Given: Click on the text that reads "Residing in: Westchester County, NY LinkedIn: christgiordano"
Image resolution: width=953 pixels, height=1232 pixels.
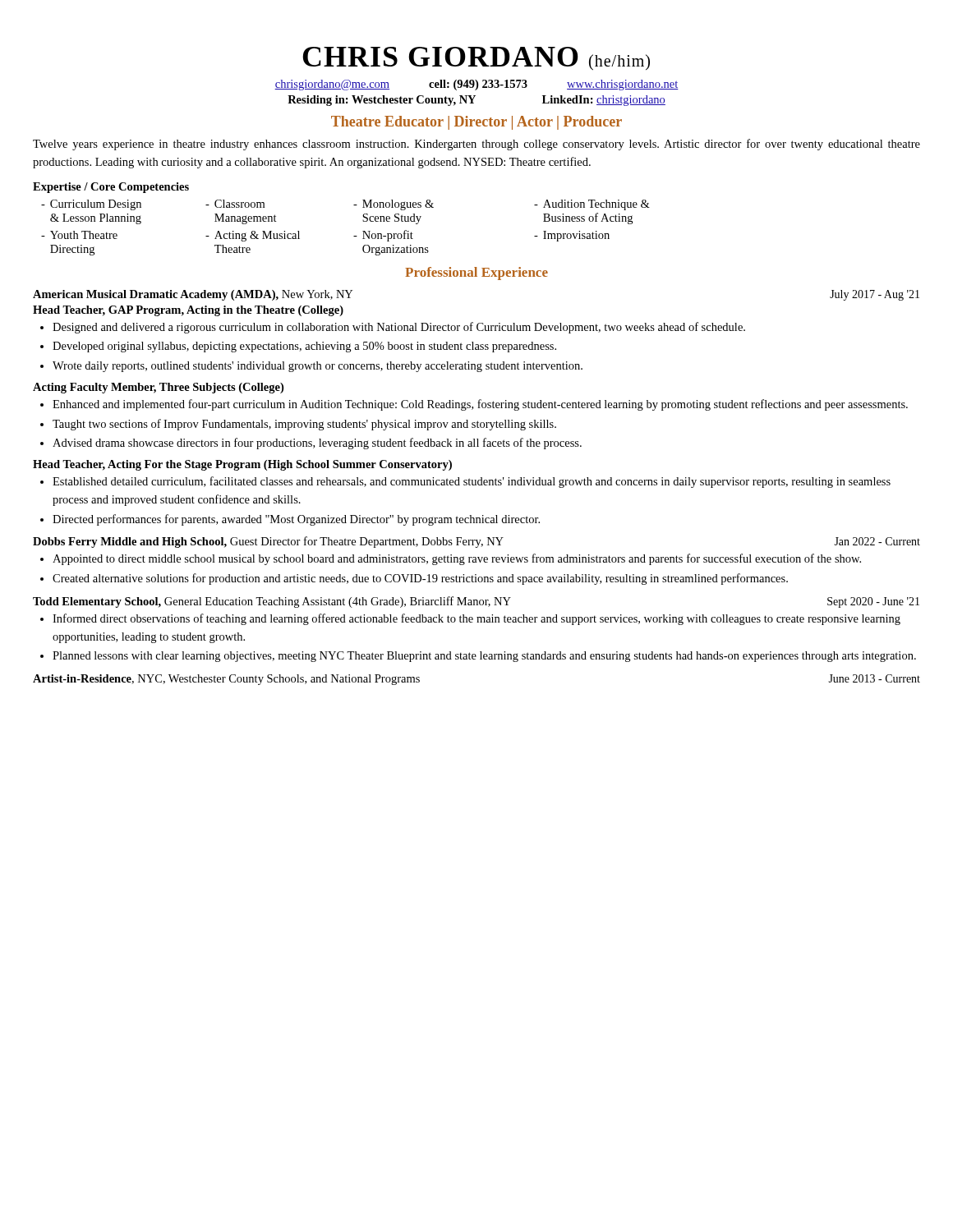Looking at the screenshot, I should (476, 100).
